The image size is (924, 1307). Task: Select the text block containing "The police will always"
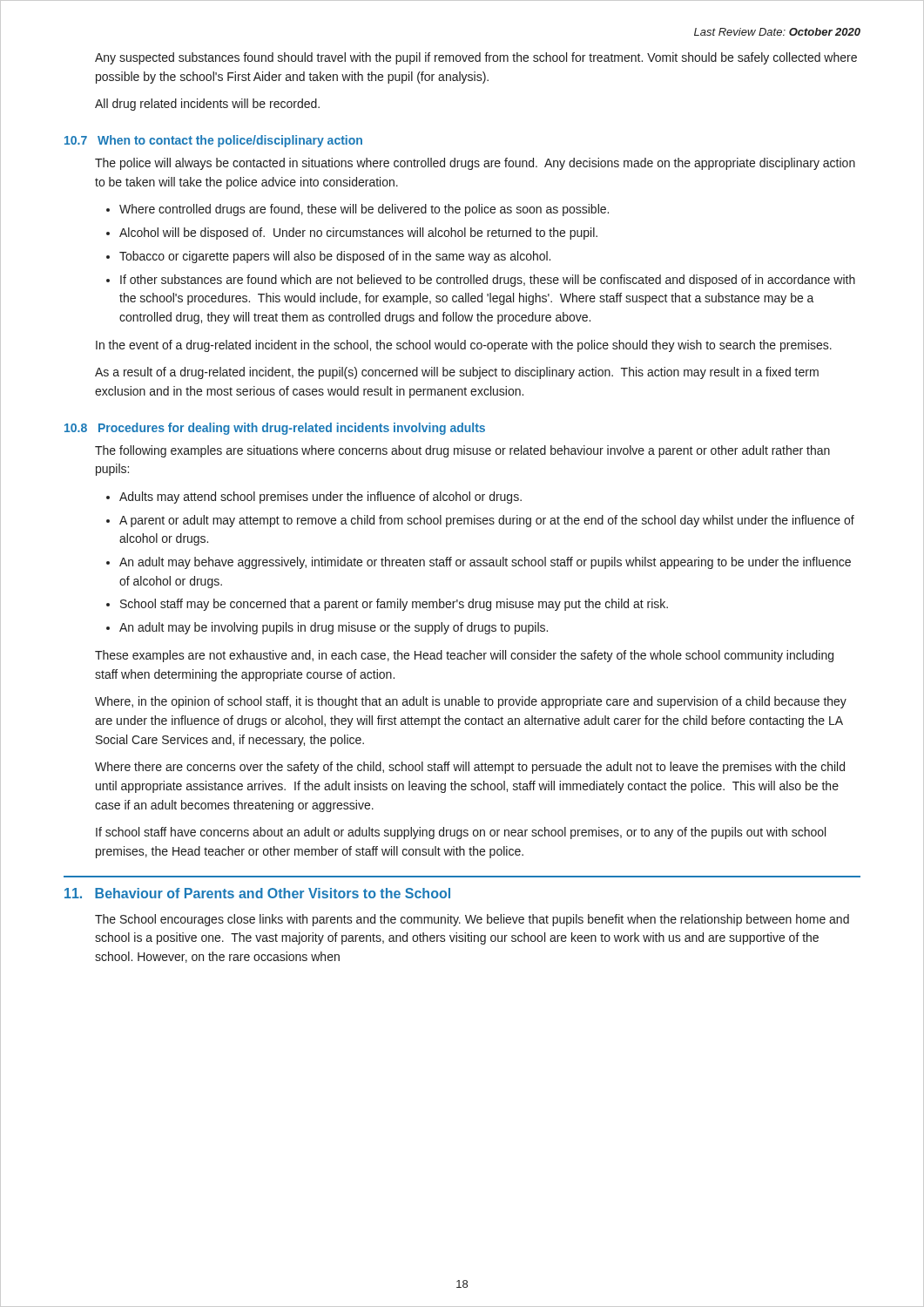coord(475,172)
